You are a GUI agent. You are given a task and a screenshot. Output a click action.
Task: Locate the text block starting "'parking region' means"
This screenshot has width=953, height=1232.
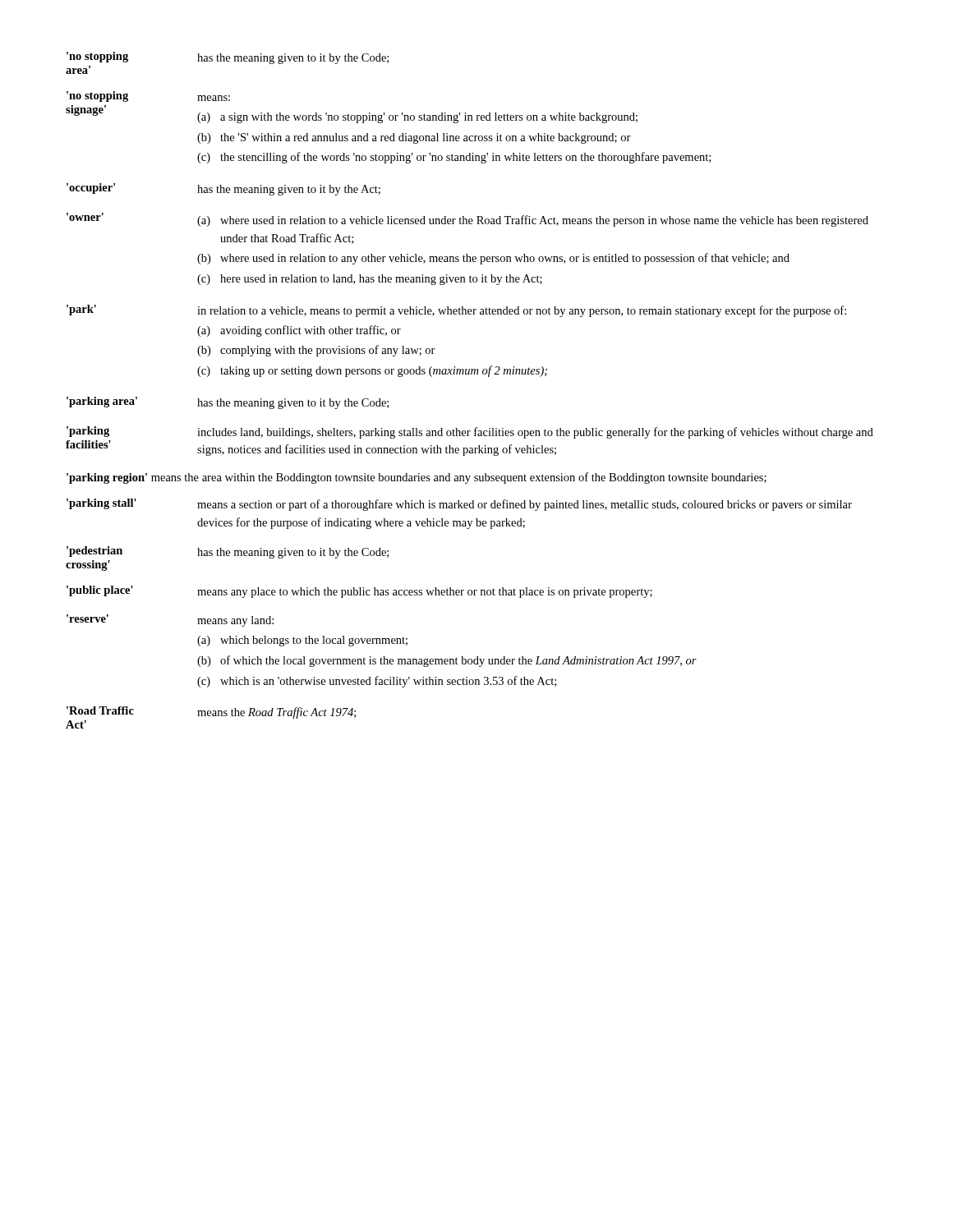[476, 478]
